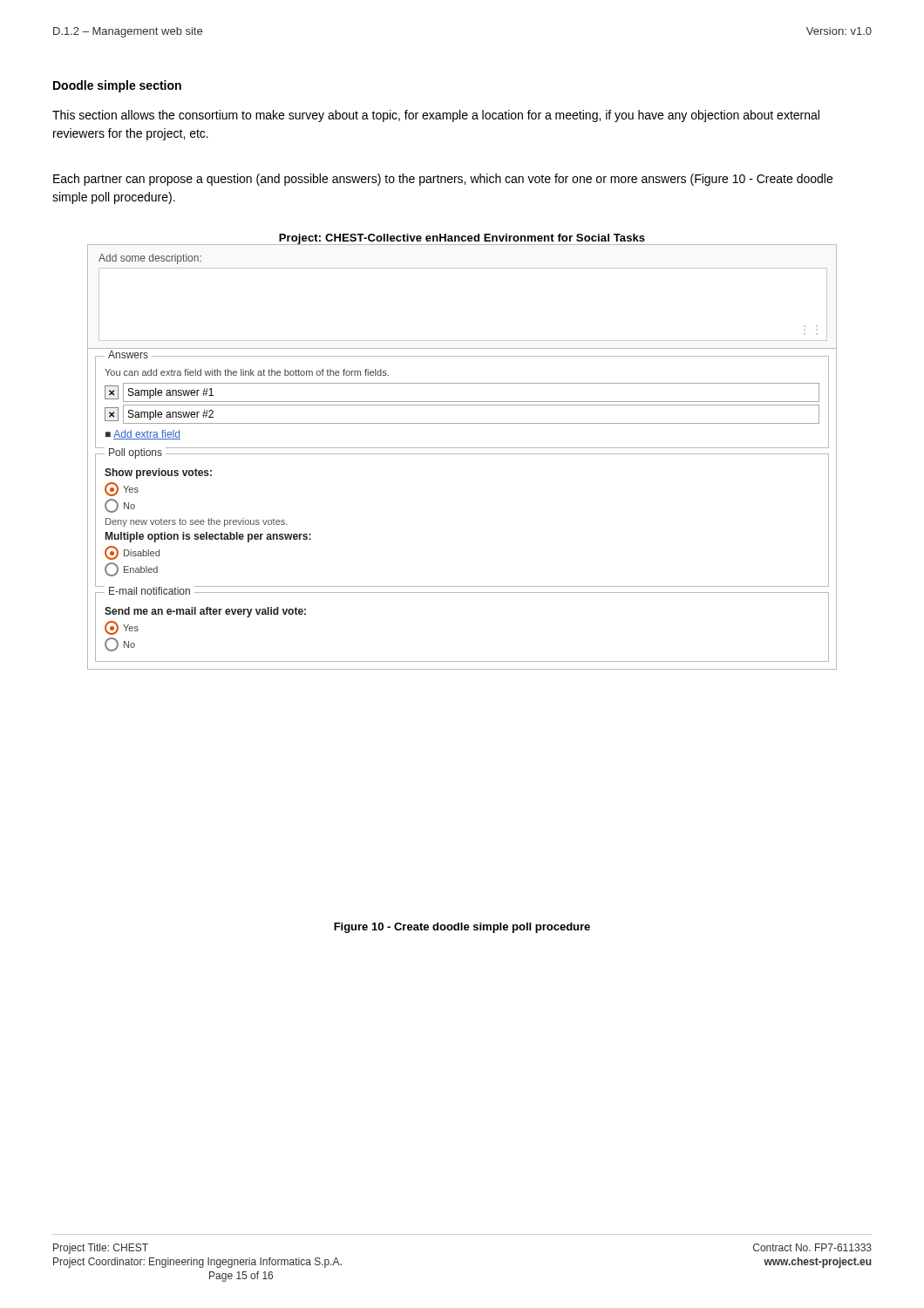Viewport: 924px width, 1308px height.
Task: Click the screenshot
Action: 462,450
